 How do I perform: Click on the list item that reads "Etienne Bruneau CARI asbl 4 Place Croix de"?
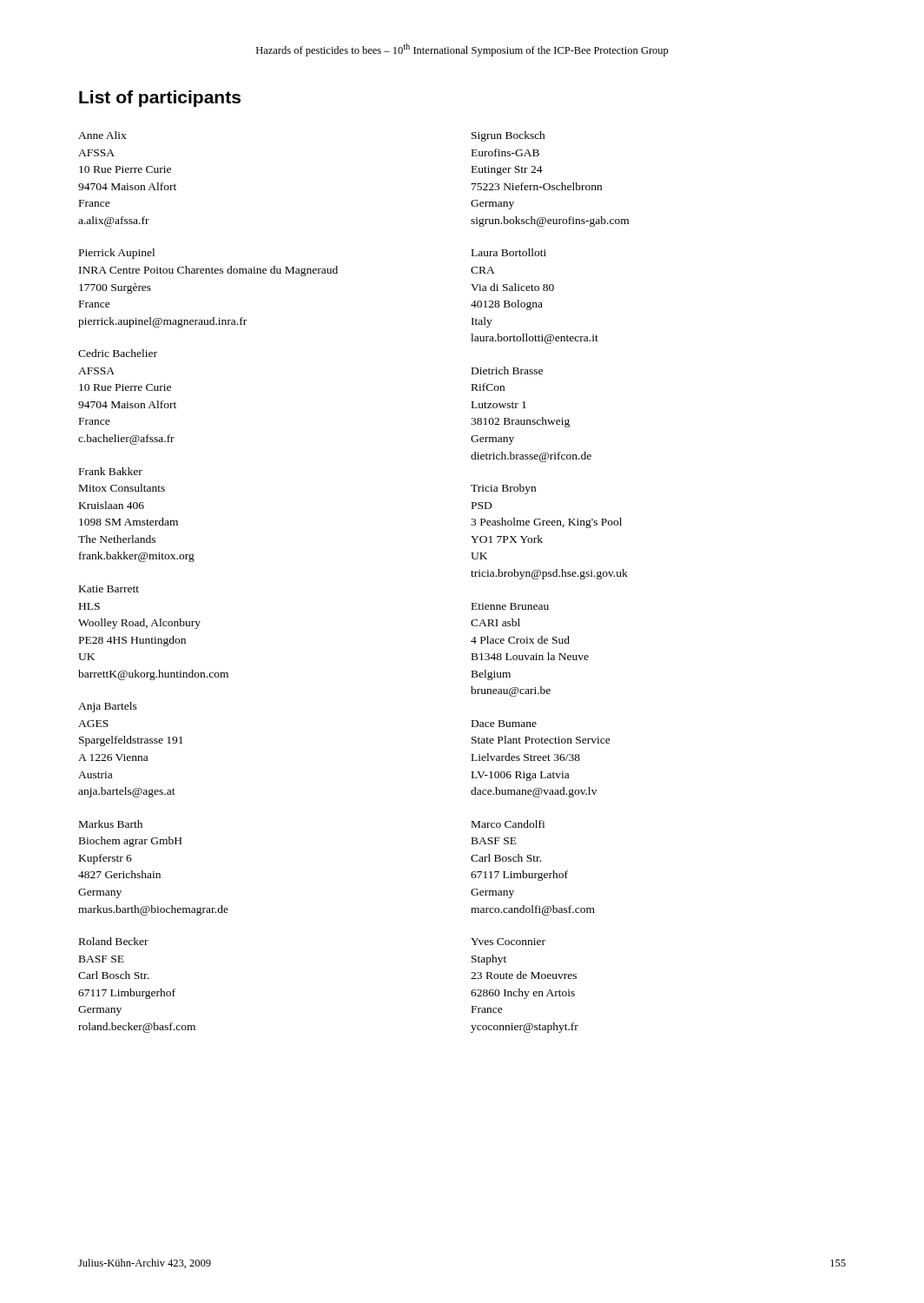tap(510, 606)
